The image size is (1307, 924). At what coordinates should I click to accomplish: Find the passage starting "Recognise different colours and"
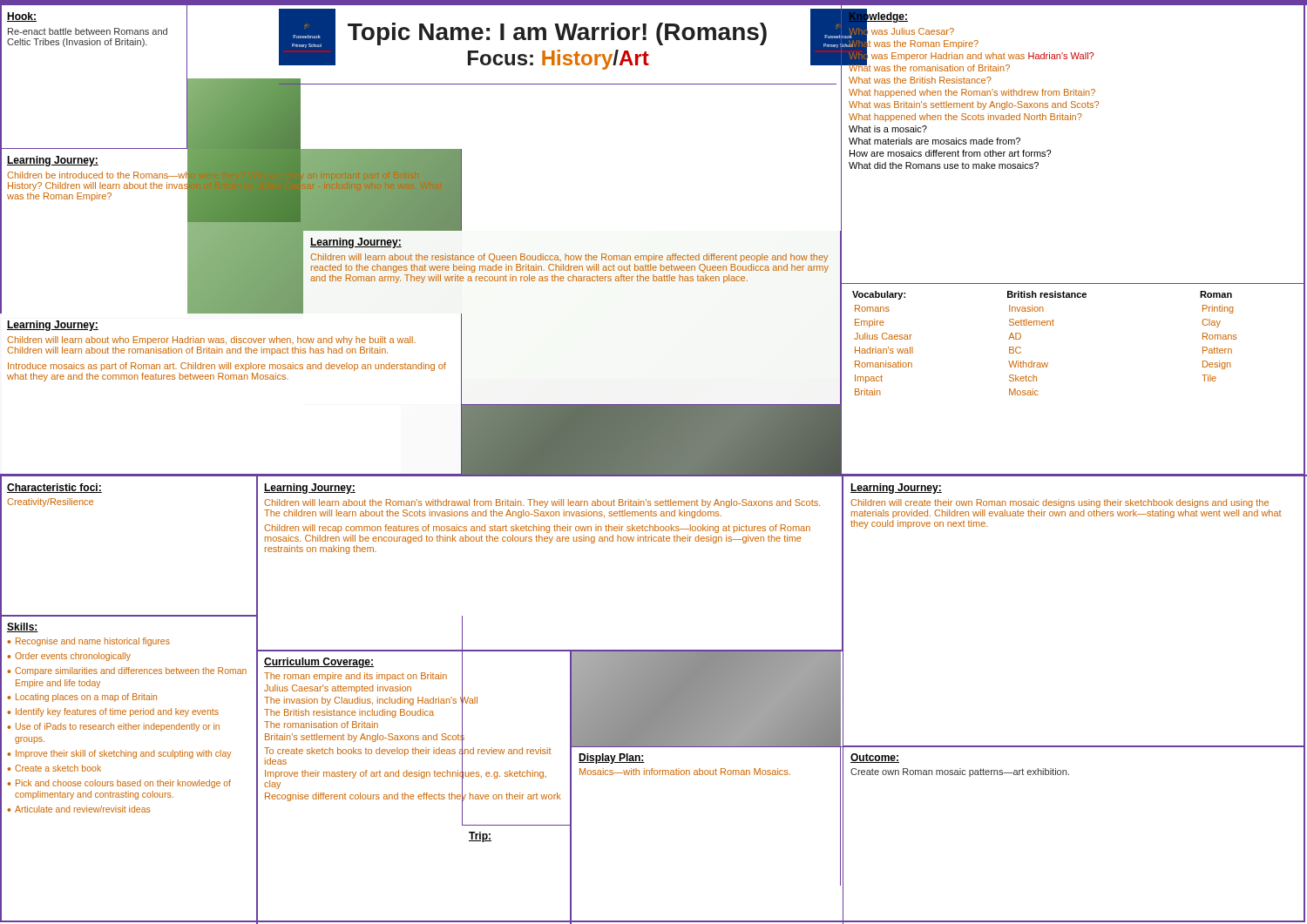pyautogui.click(x=412, y=796)
